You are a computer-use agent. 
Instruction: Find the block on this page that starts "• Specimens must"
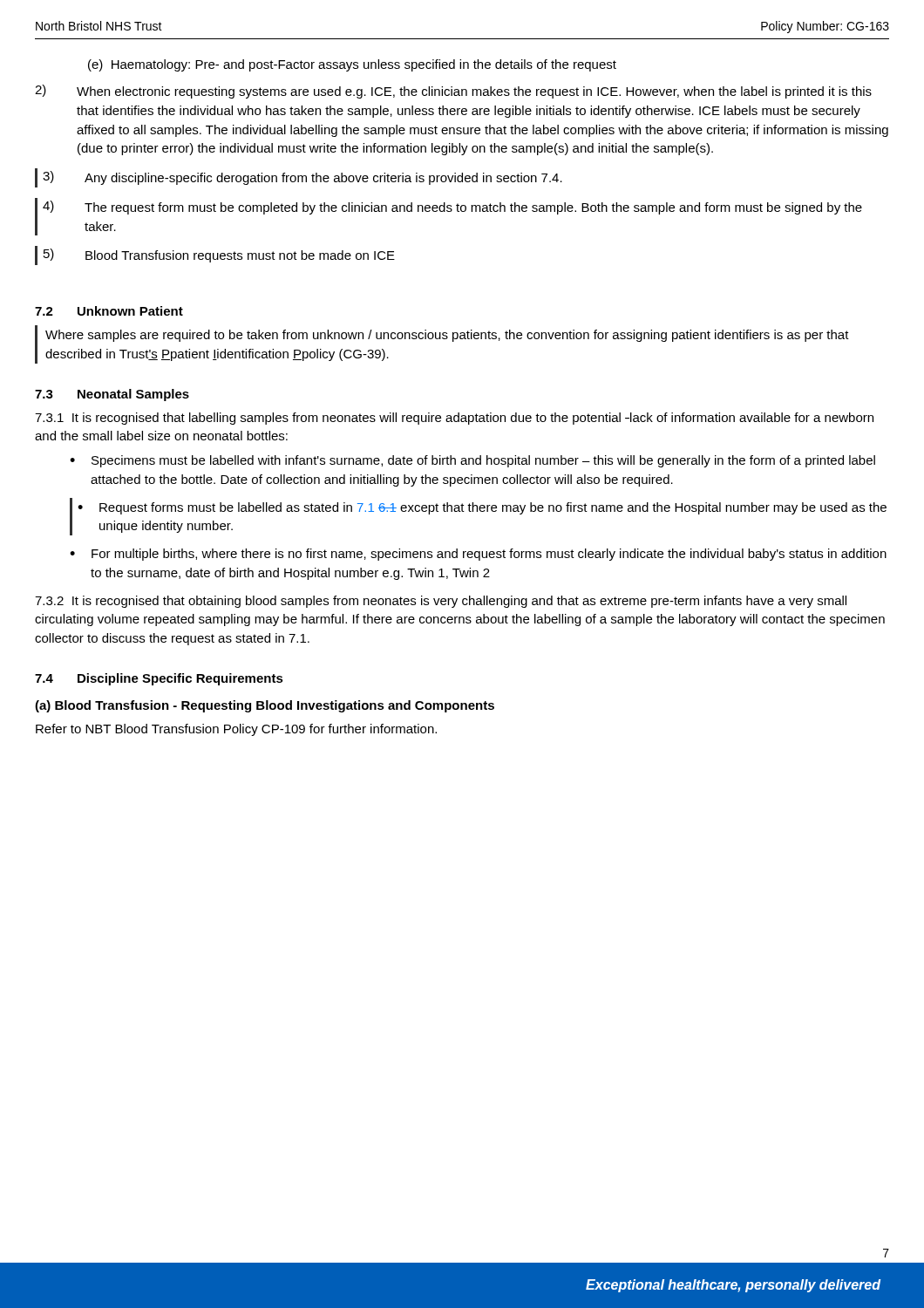pos(479,470)
